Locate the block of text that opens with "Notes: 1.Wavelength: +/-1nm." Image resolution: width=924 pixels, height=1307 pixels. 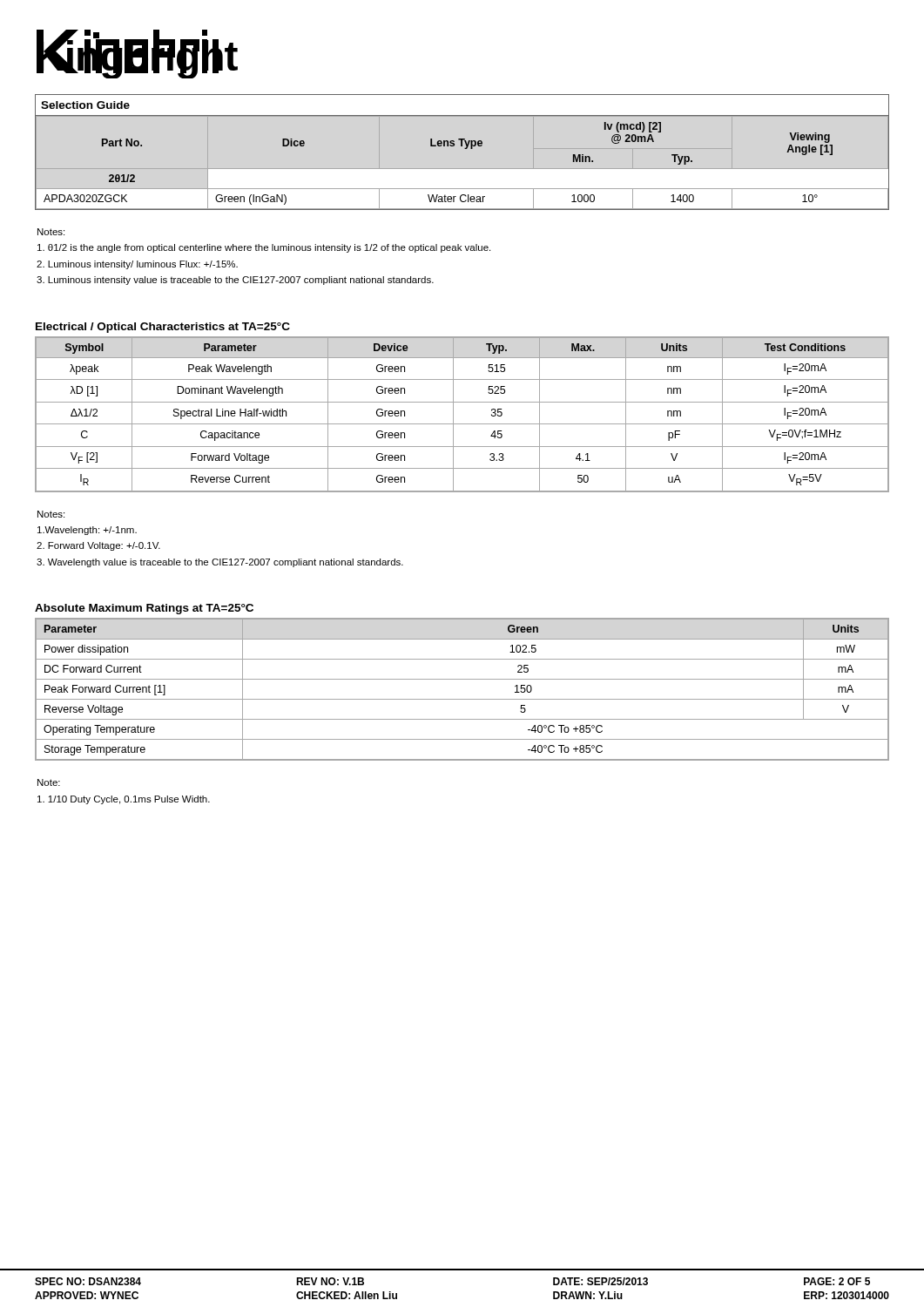tap(51, 514)
